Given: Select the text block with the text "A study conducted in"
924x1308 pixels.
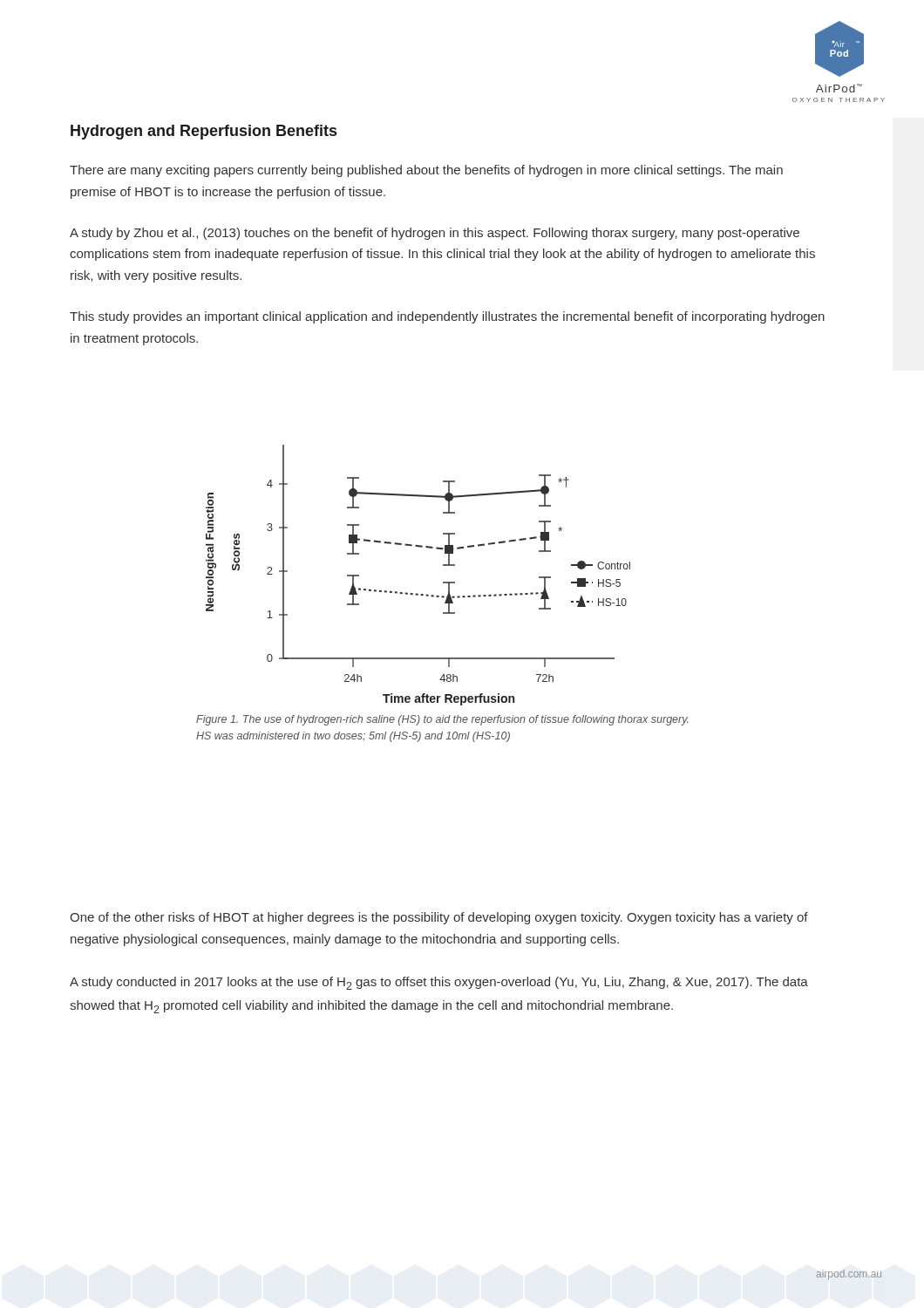Looking at the screenshot, I should 439,995.
